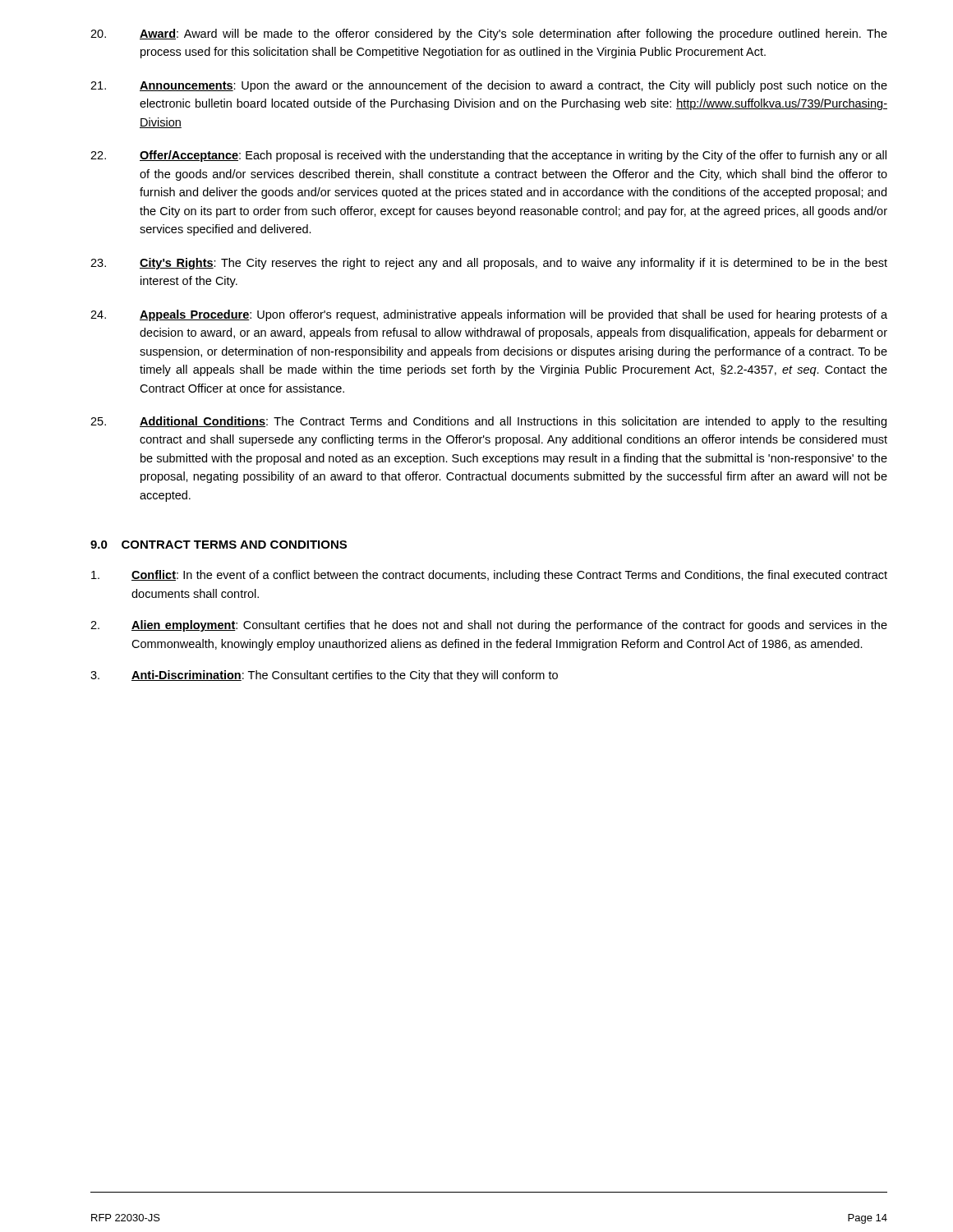Locate the section header that opens with "9.0 CONTRACT TERMS AND"

[219, 544]
